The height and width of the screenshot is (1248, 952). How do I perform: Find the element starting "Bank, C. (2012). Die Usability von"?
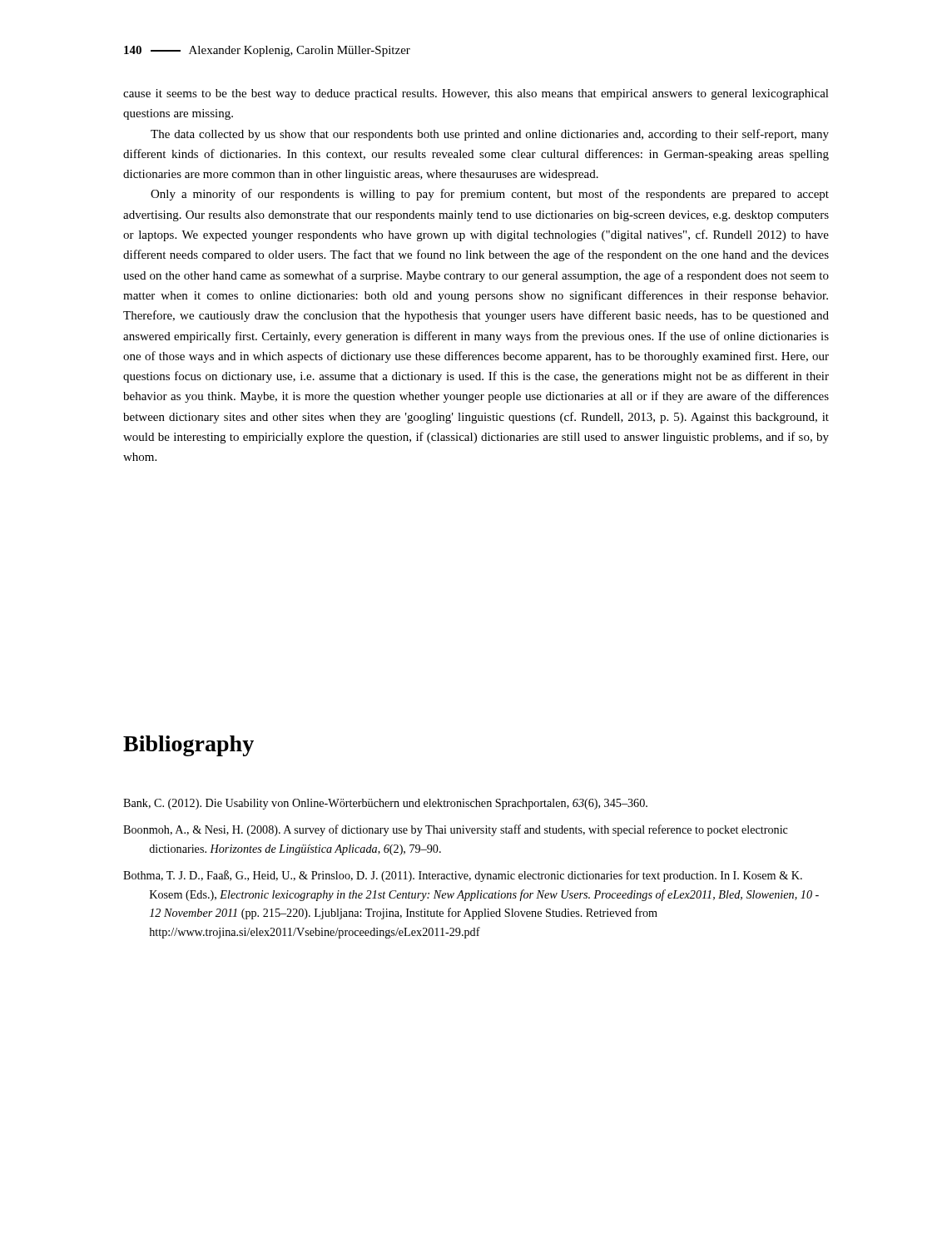coord(386,803)
